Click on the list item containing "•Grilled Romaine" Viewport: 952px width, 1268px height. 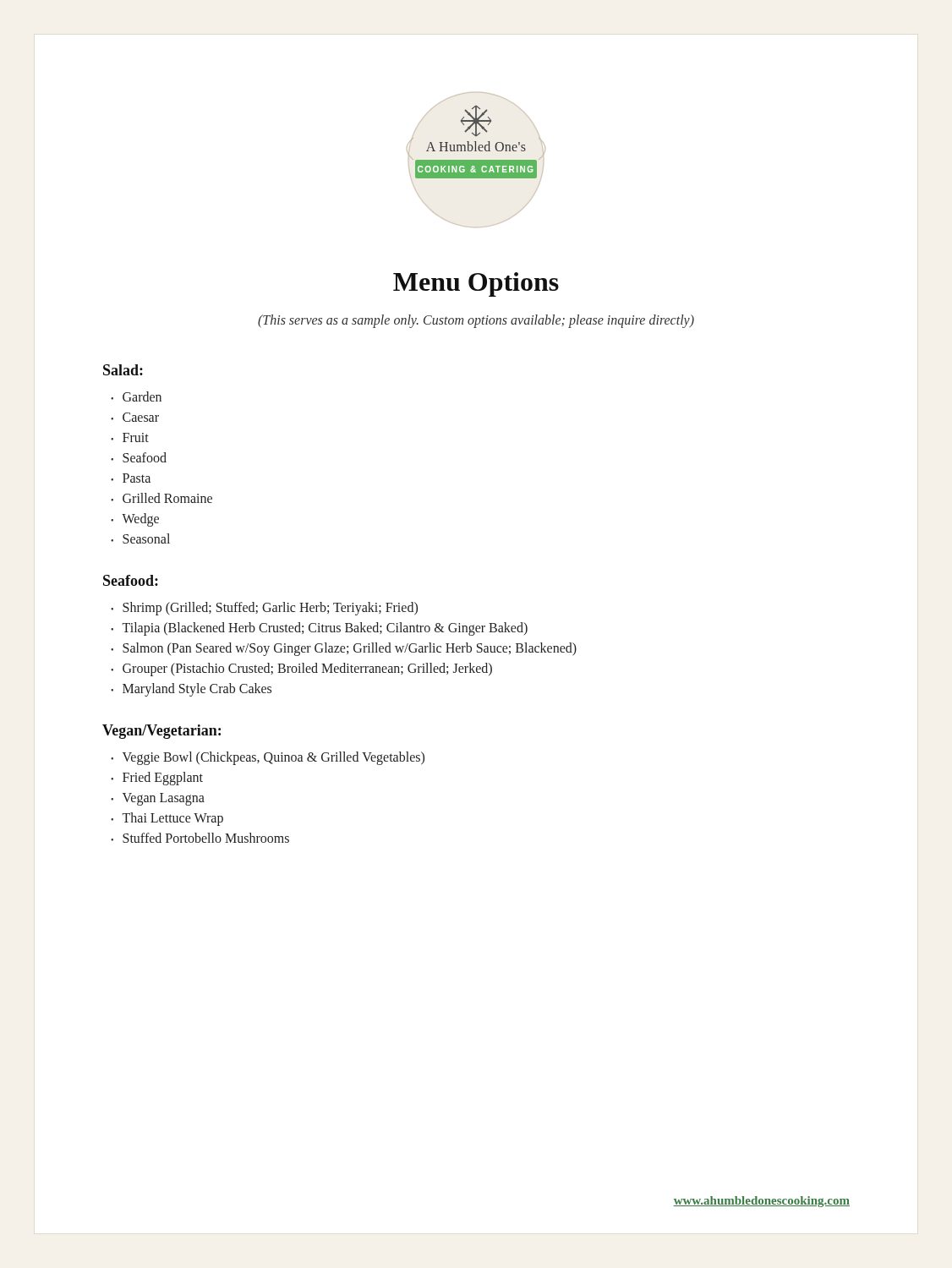(162, 499)
